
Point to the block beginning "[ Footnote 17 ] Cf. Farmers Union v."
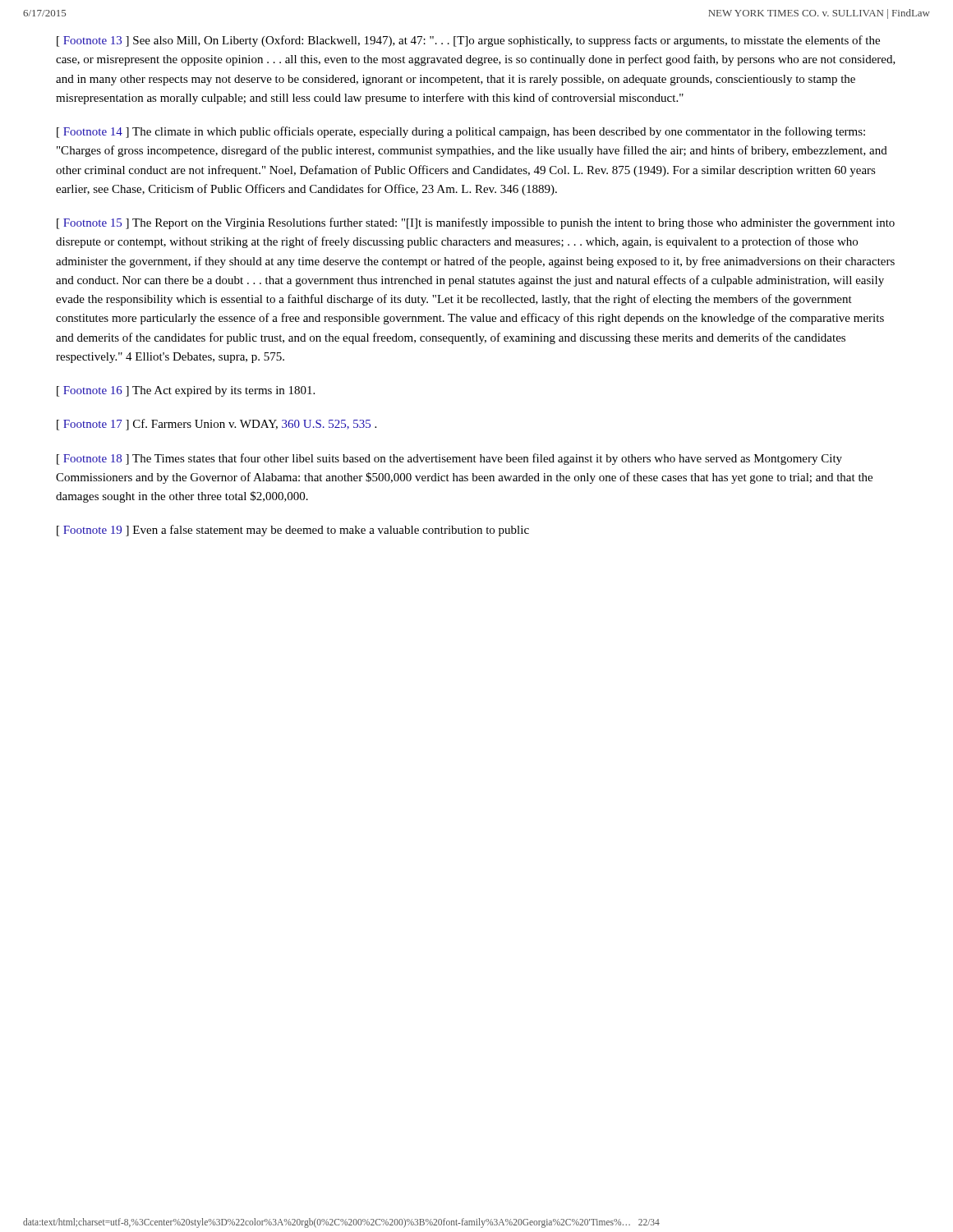click(x=217, y=424)
